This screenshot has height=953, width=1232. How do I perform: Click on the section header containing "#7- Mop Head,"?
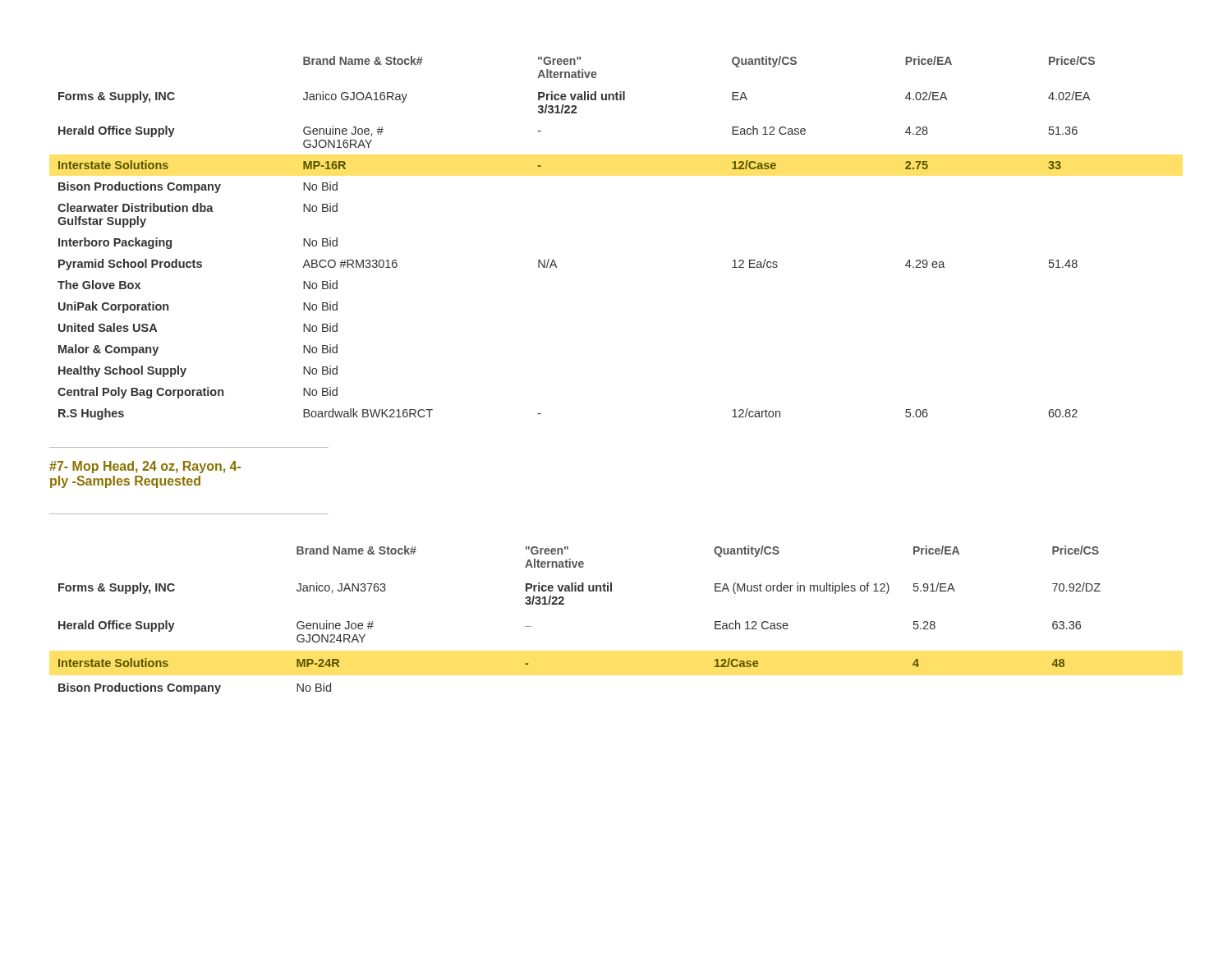click(145, 474)
